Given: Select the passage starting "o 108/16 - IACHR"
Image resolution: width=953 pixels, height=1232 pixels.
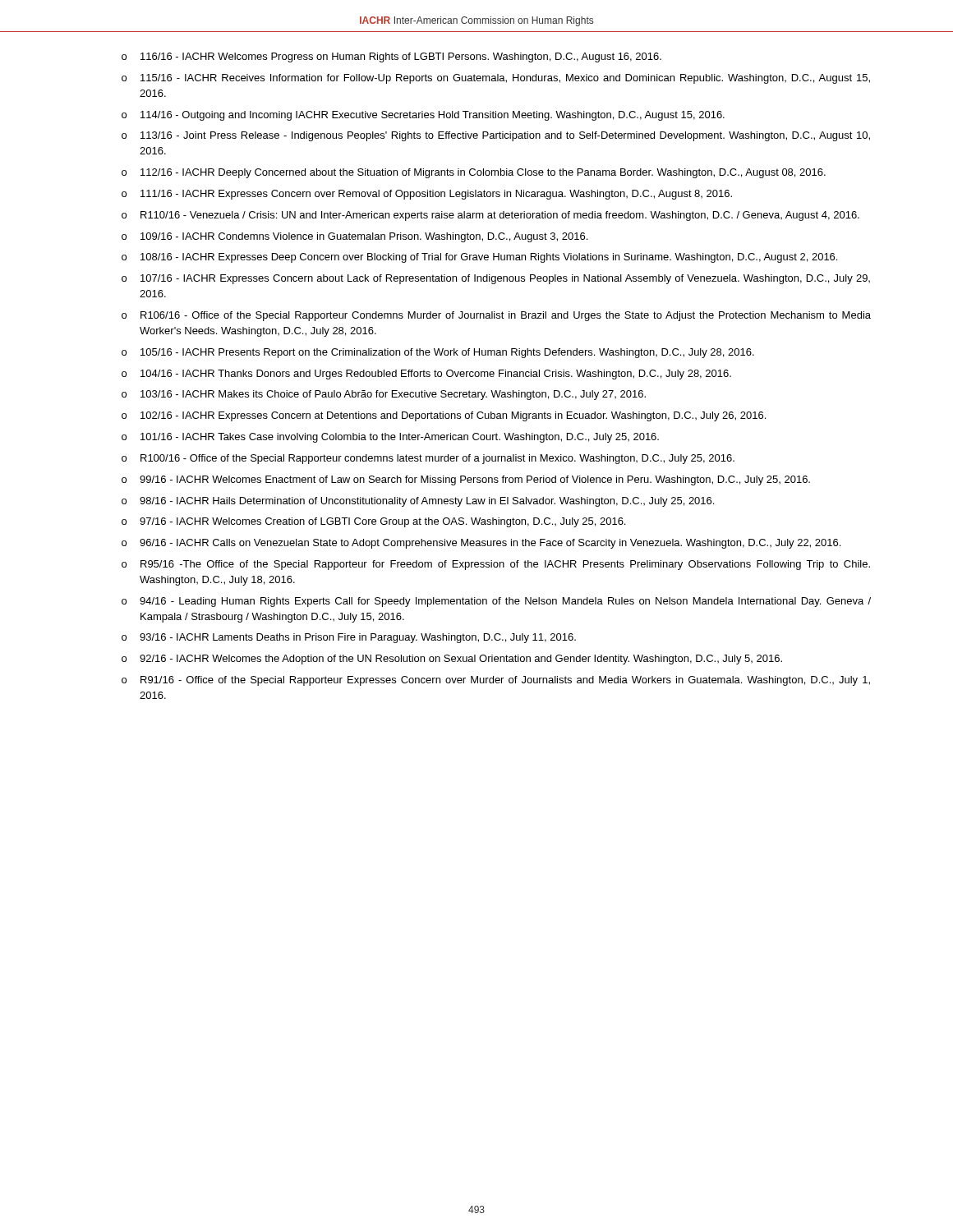Looking at the screenshot, I should 493,258.
